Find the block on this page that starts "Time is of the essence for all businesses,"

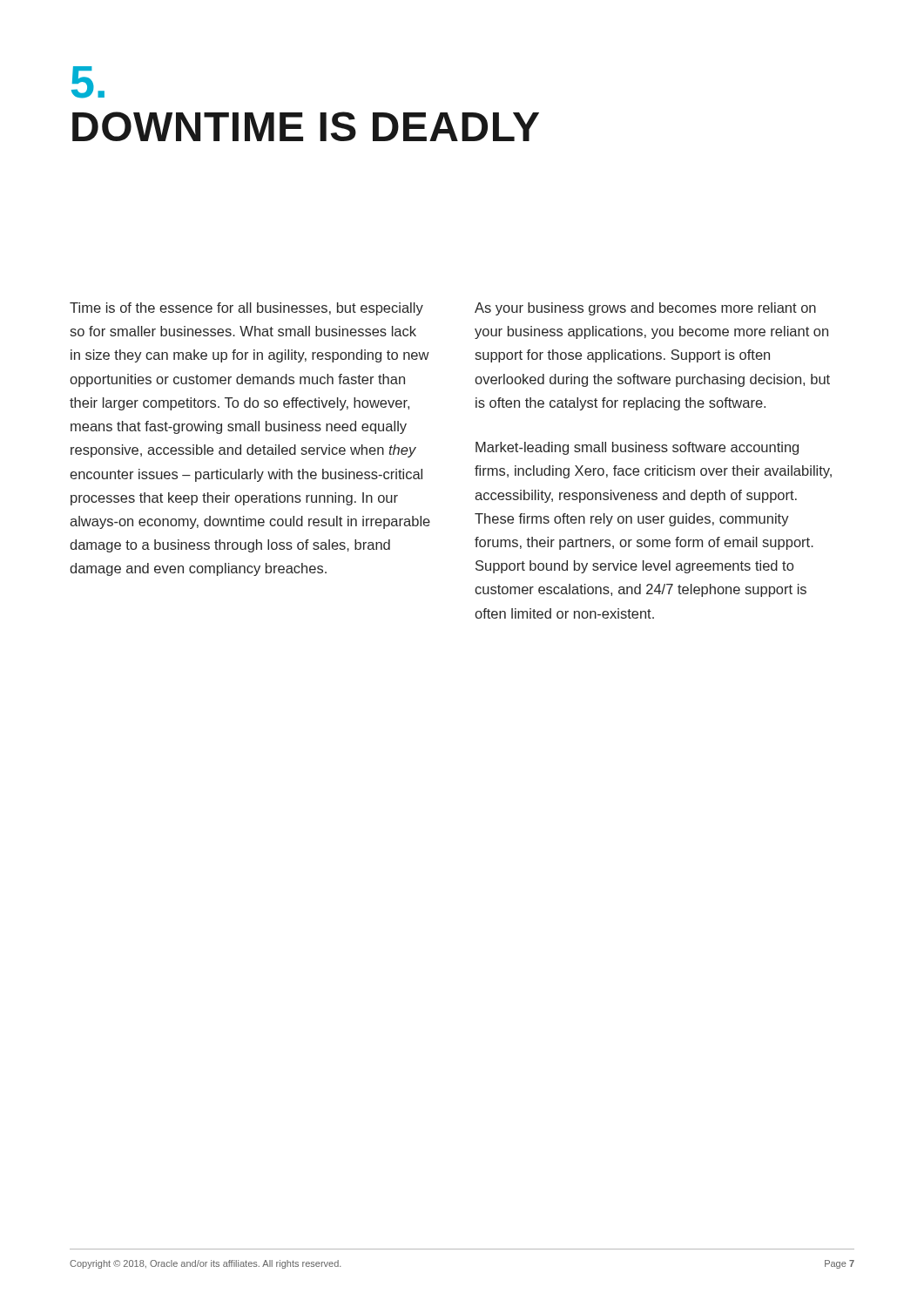click(250, 439)
